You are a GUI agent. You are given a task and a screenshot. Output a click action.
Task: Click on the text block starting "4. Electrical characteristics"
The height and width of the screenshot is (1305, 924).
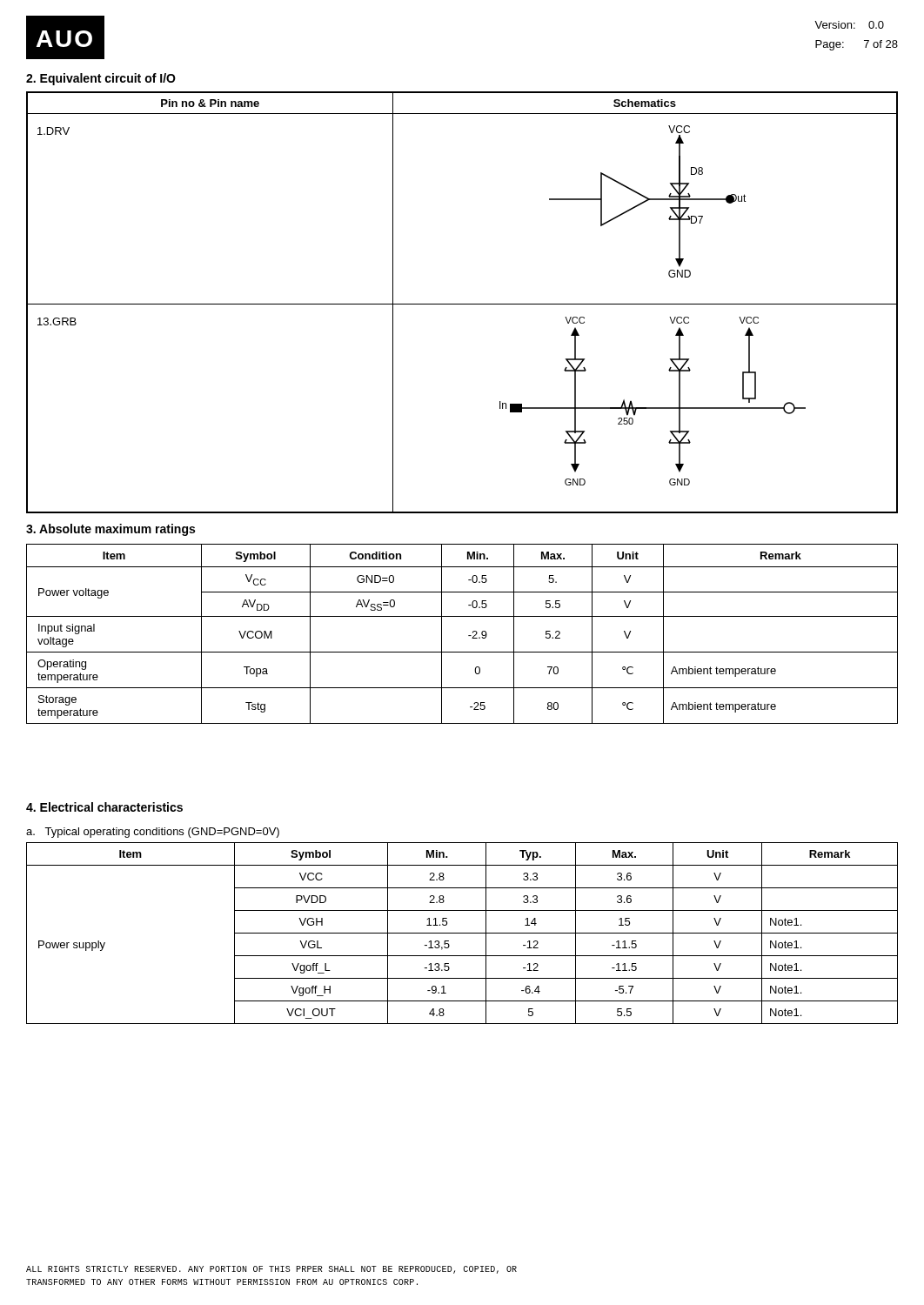(x=105, y=807)
